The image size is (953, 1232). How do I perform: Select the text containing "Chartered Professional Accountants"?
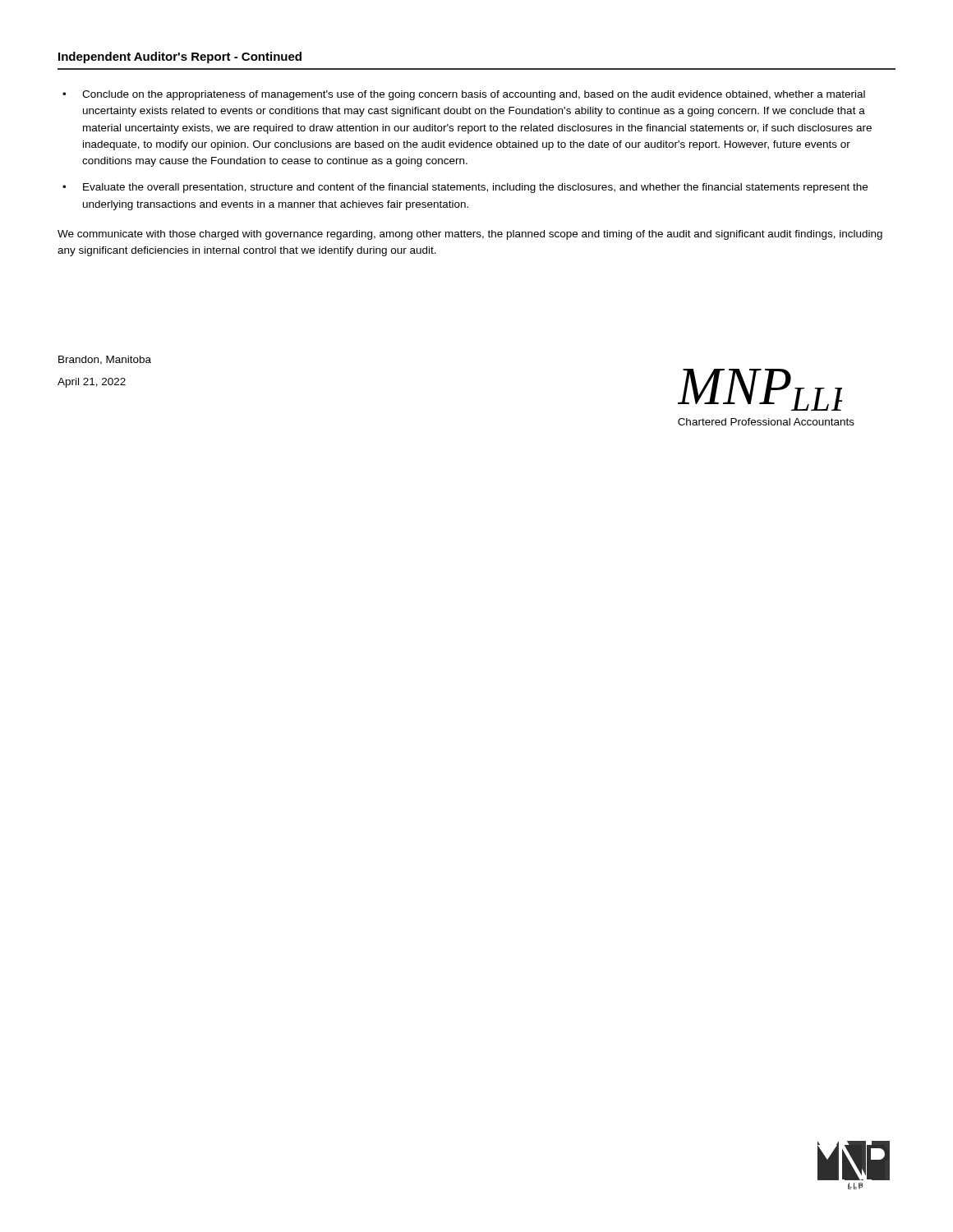tap(766, 422)
